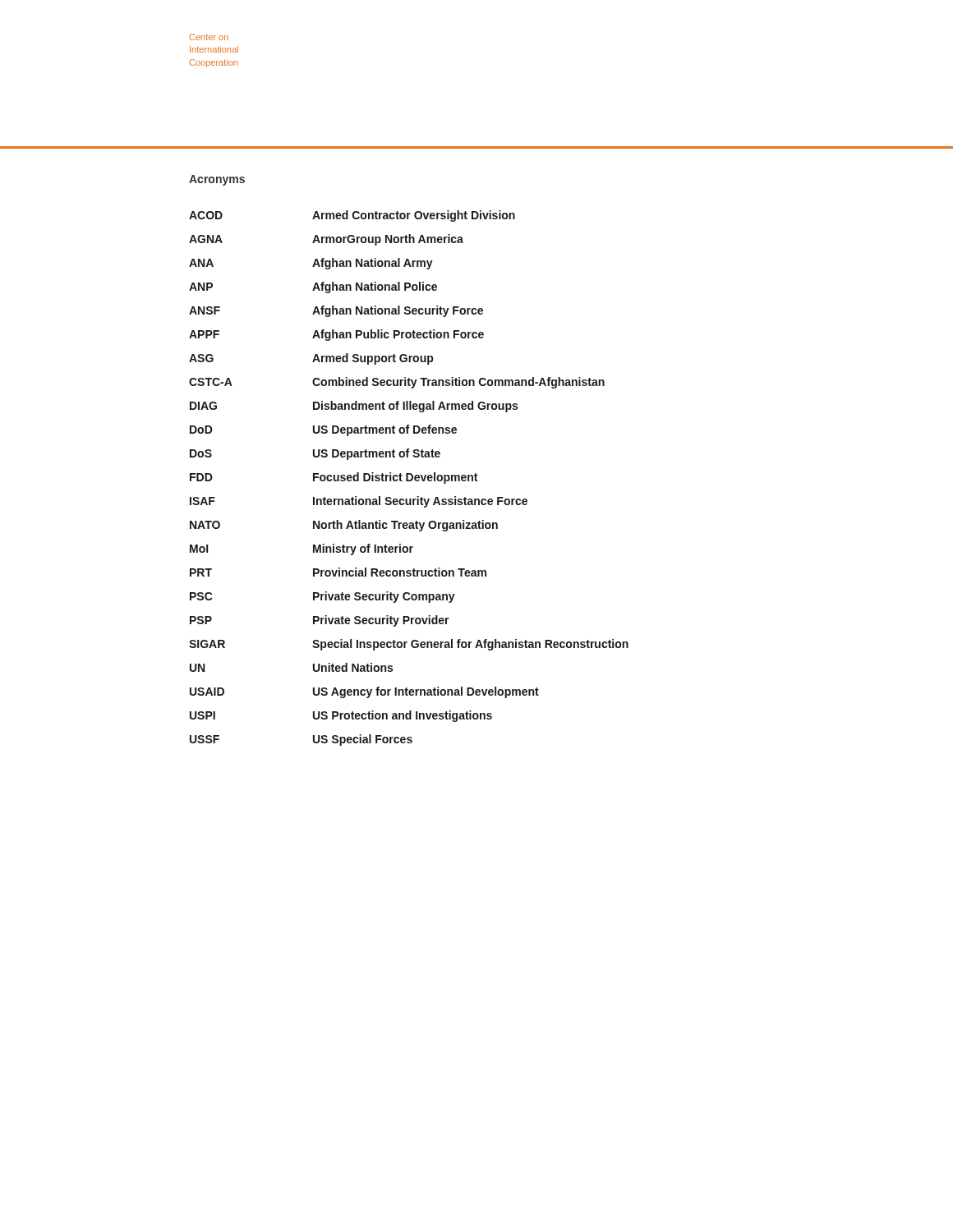Click on the table containing "Afghan National Army"
This screenshot has width=953, height=1232.
point(476,478)
